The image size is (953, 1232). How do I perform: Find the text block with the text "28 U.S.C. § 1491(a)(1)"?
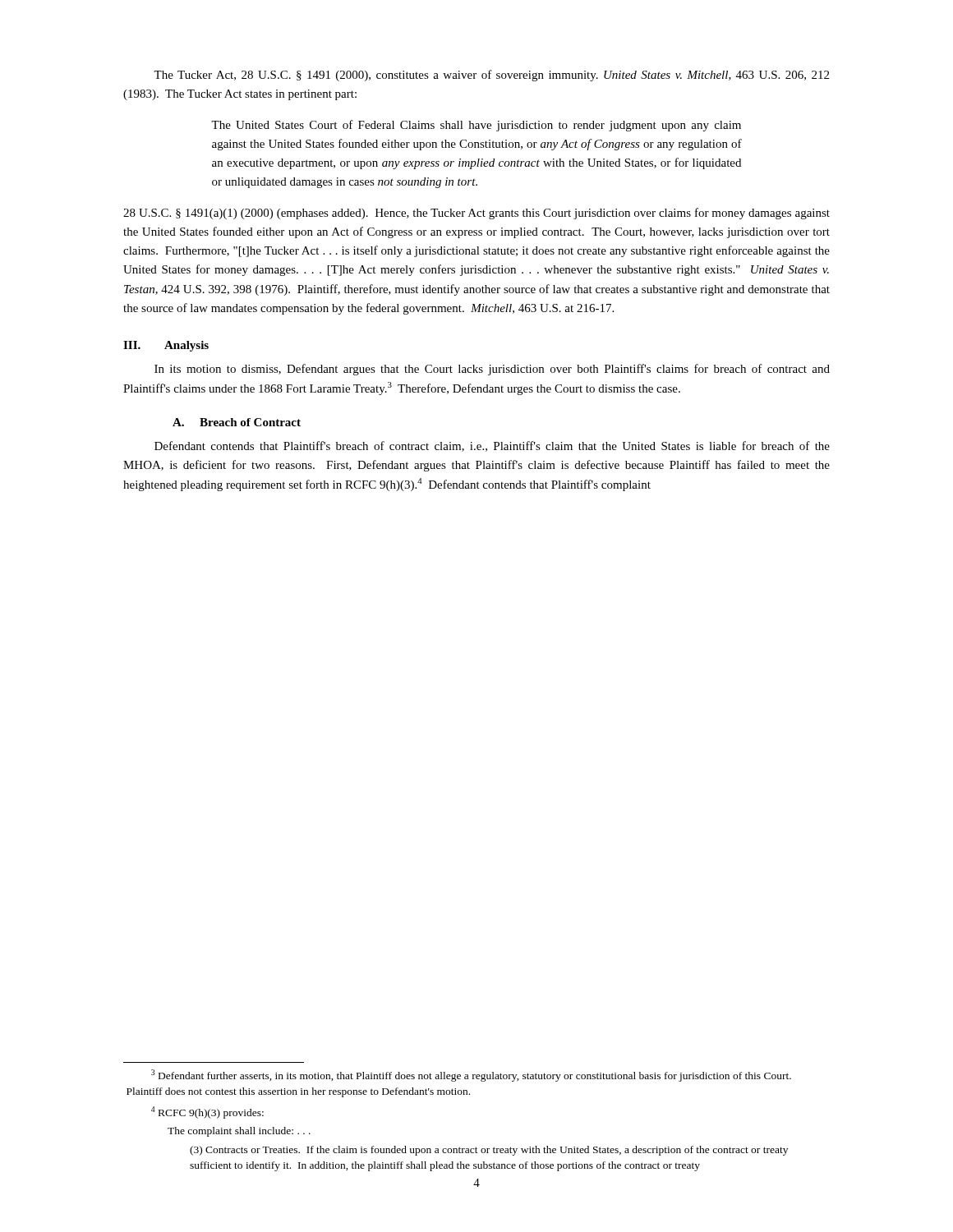(476, 261)
